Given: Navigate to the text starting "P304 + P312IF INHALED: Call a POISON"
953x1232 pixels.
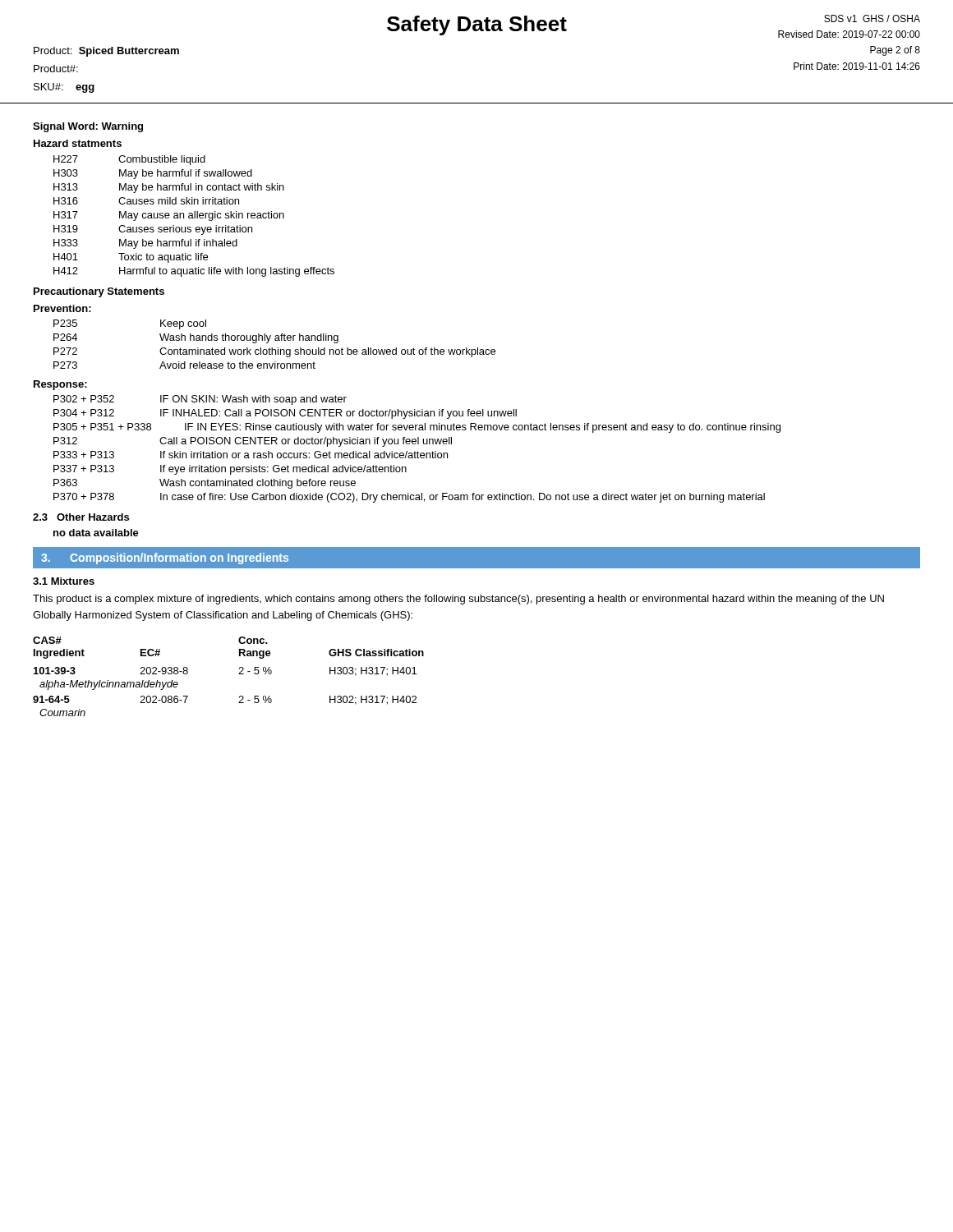Looking at the screenshot, I should pos(486,413).
